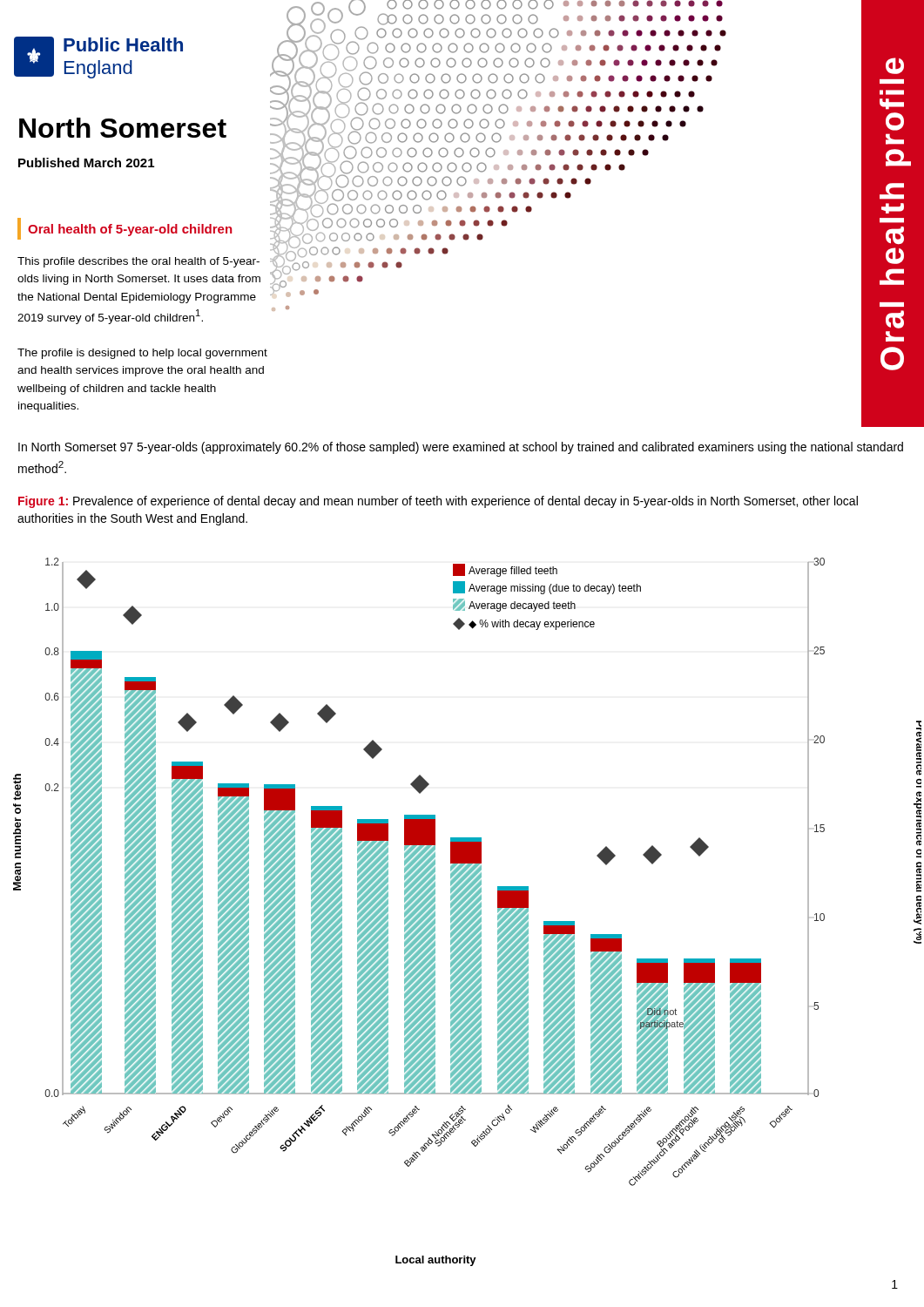Click where it says "Published March 2021"
The width and height of the screenshot is (924, 1307).
[x=148, y=163]
